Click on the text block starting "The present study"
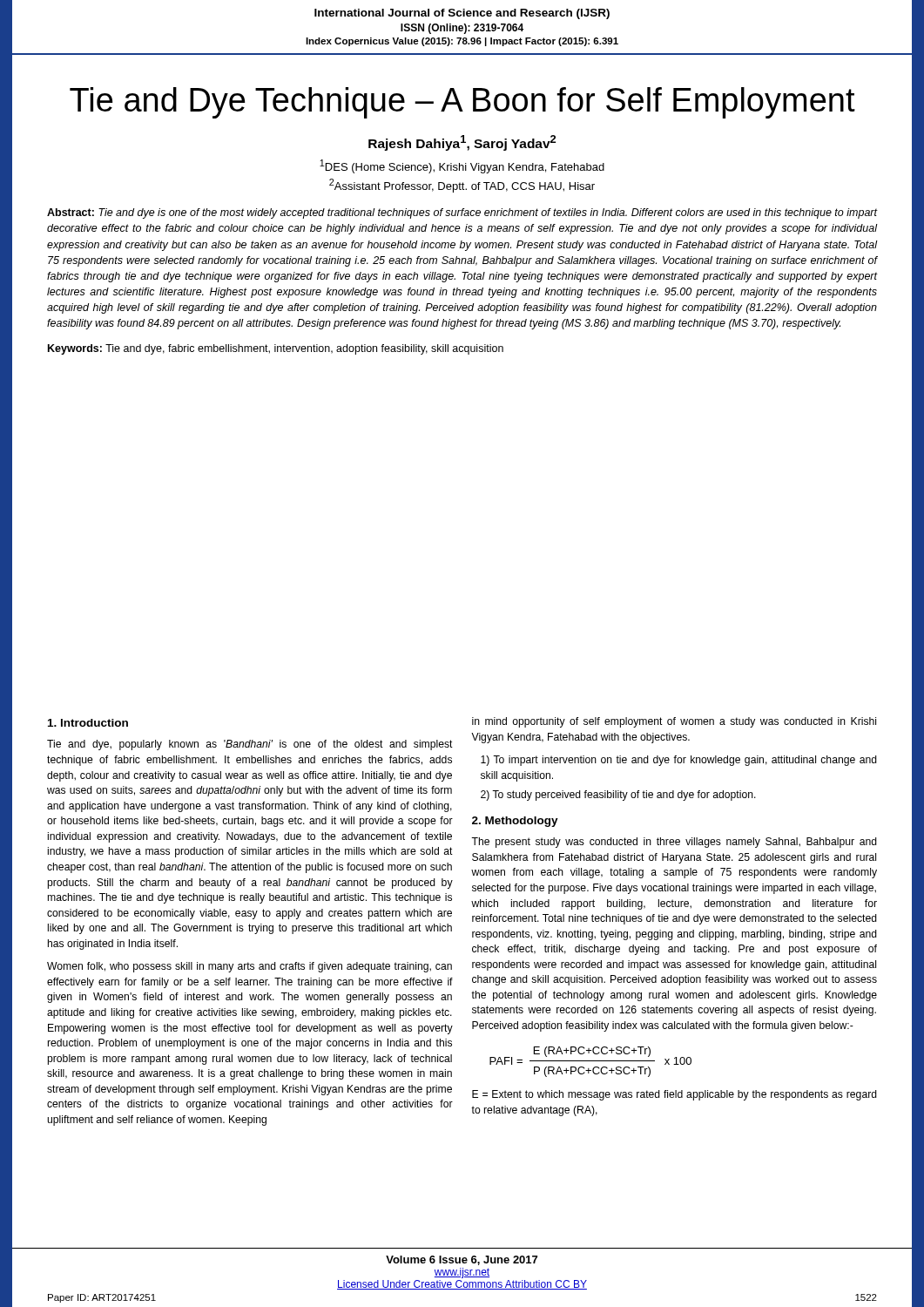This screenshot has width=924, height=1307. (x=674, y=934)
